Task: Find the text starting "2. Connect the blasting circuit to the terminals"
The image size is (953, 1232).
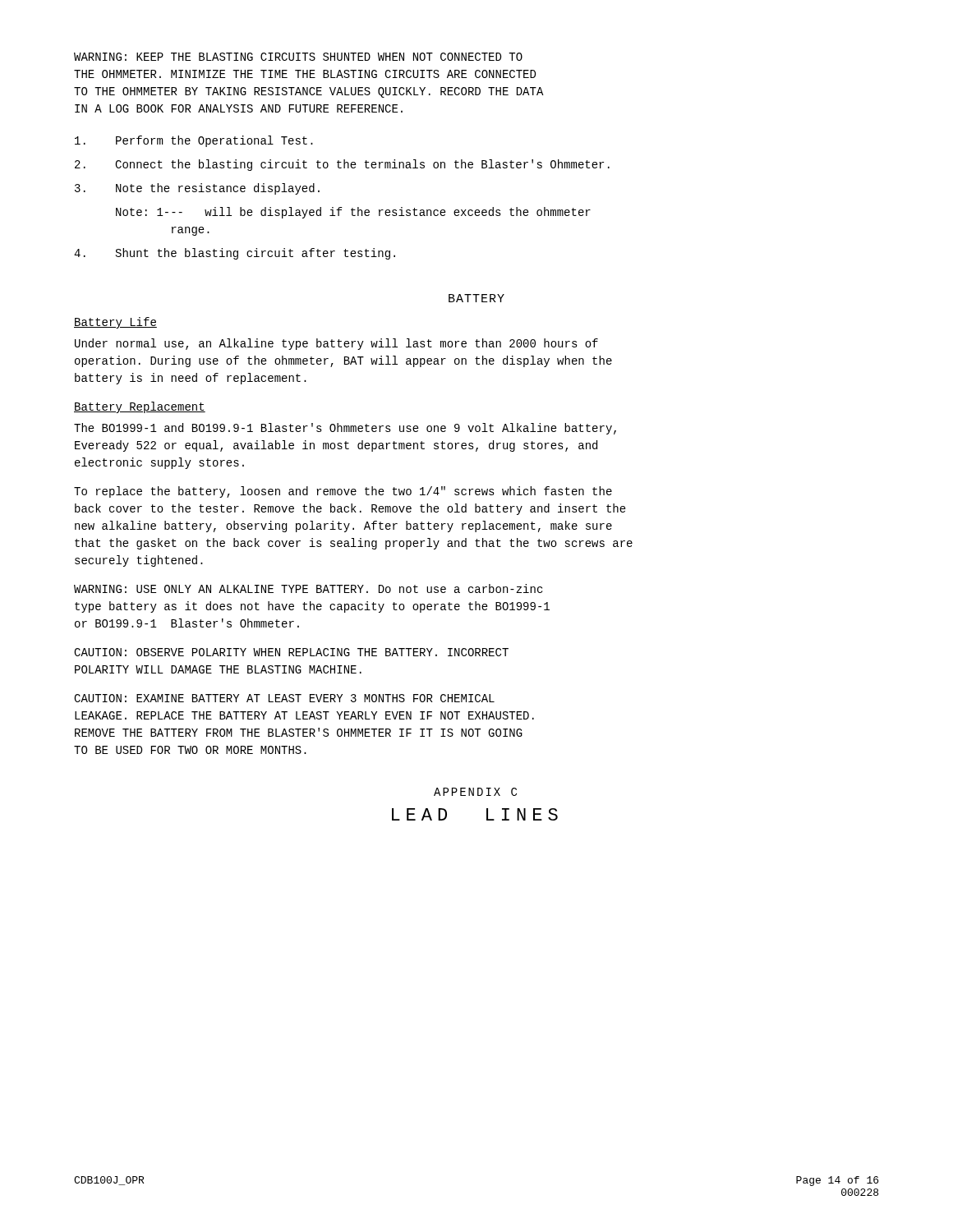Action: click(x=476, y=165)
